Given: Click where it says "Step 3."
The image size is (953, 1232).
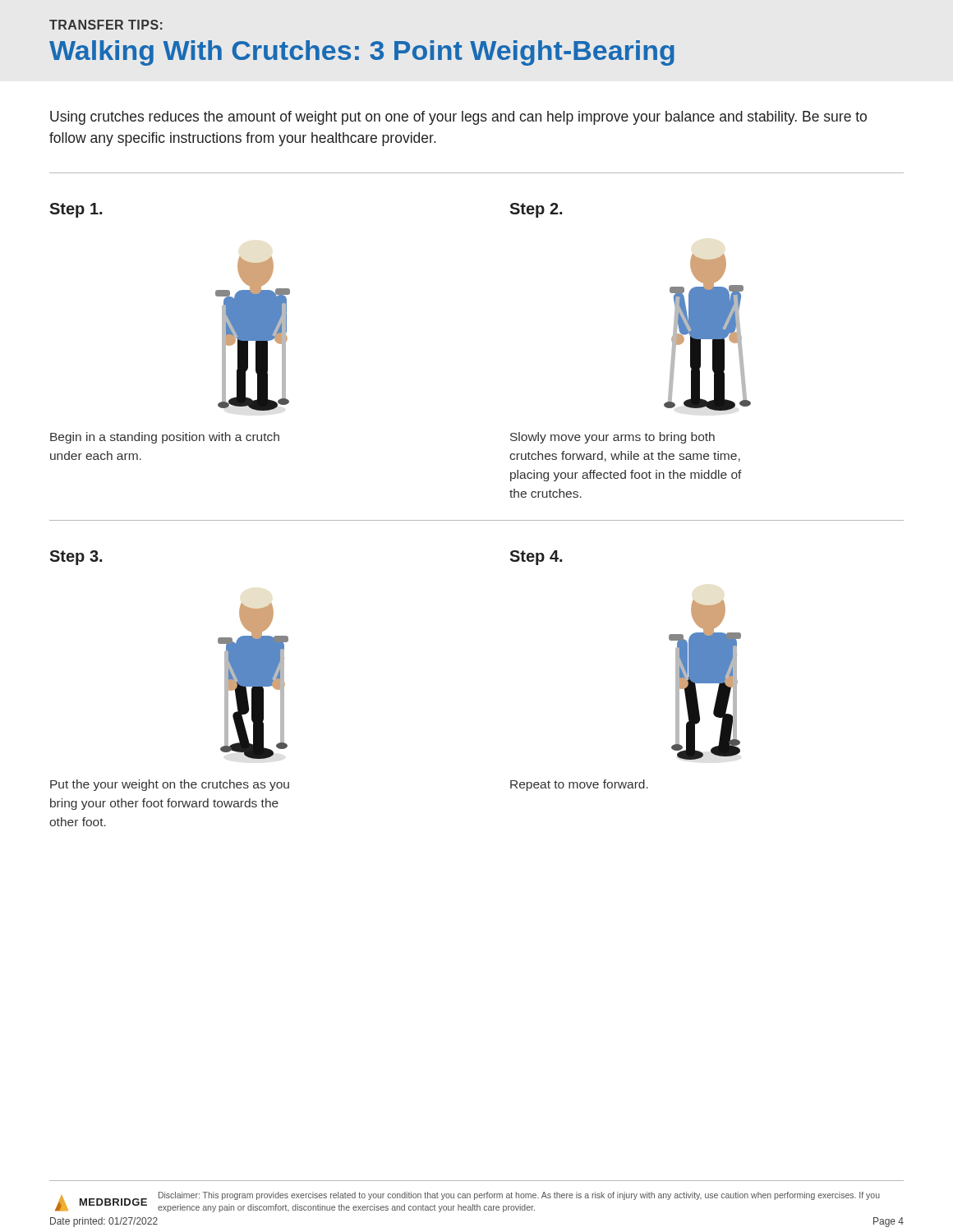Looking at the screenshot, I should 76,556.
